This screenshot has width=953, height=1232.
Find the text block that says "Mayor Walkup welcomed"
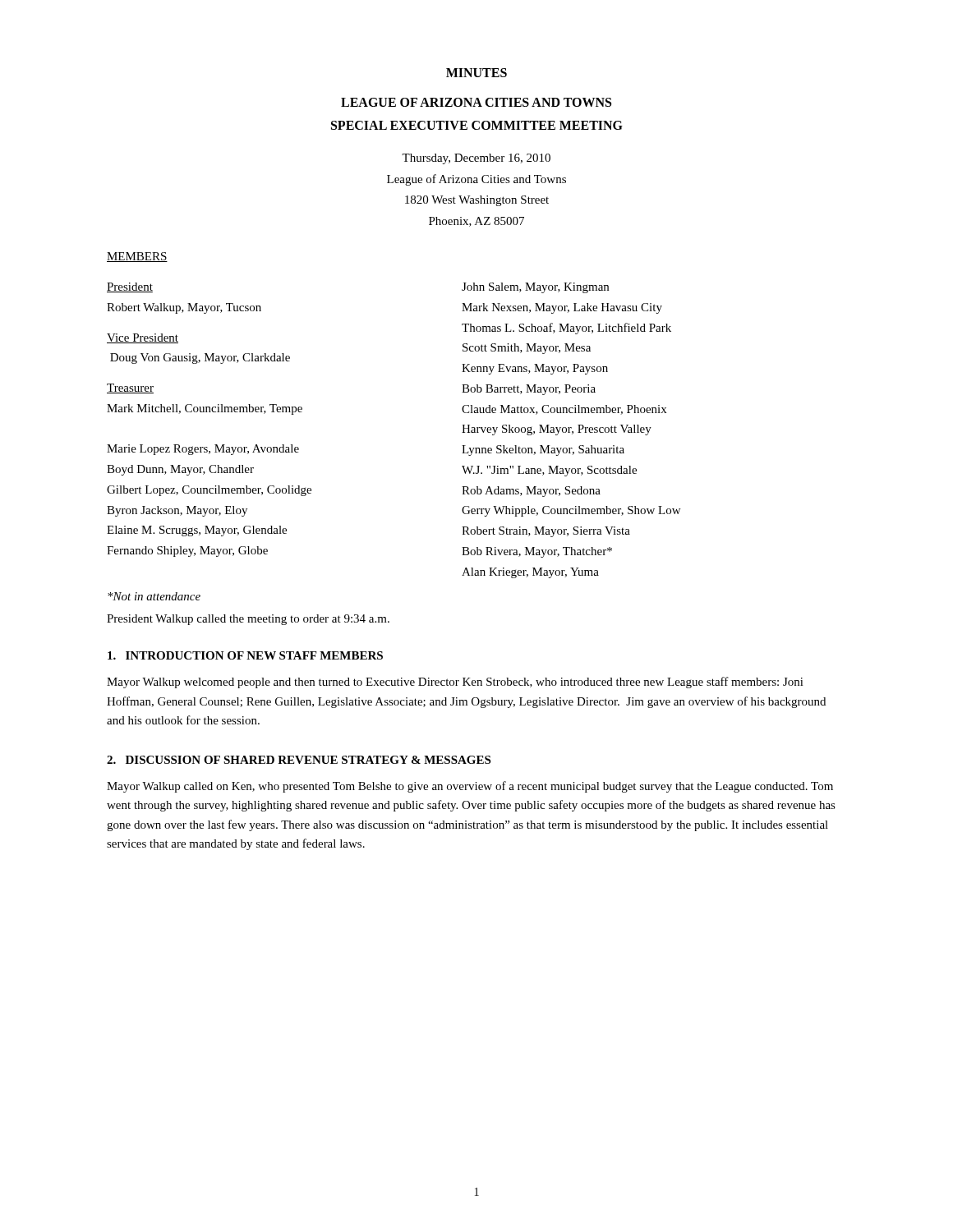466,701
